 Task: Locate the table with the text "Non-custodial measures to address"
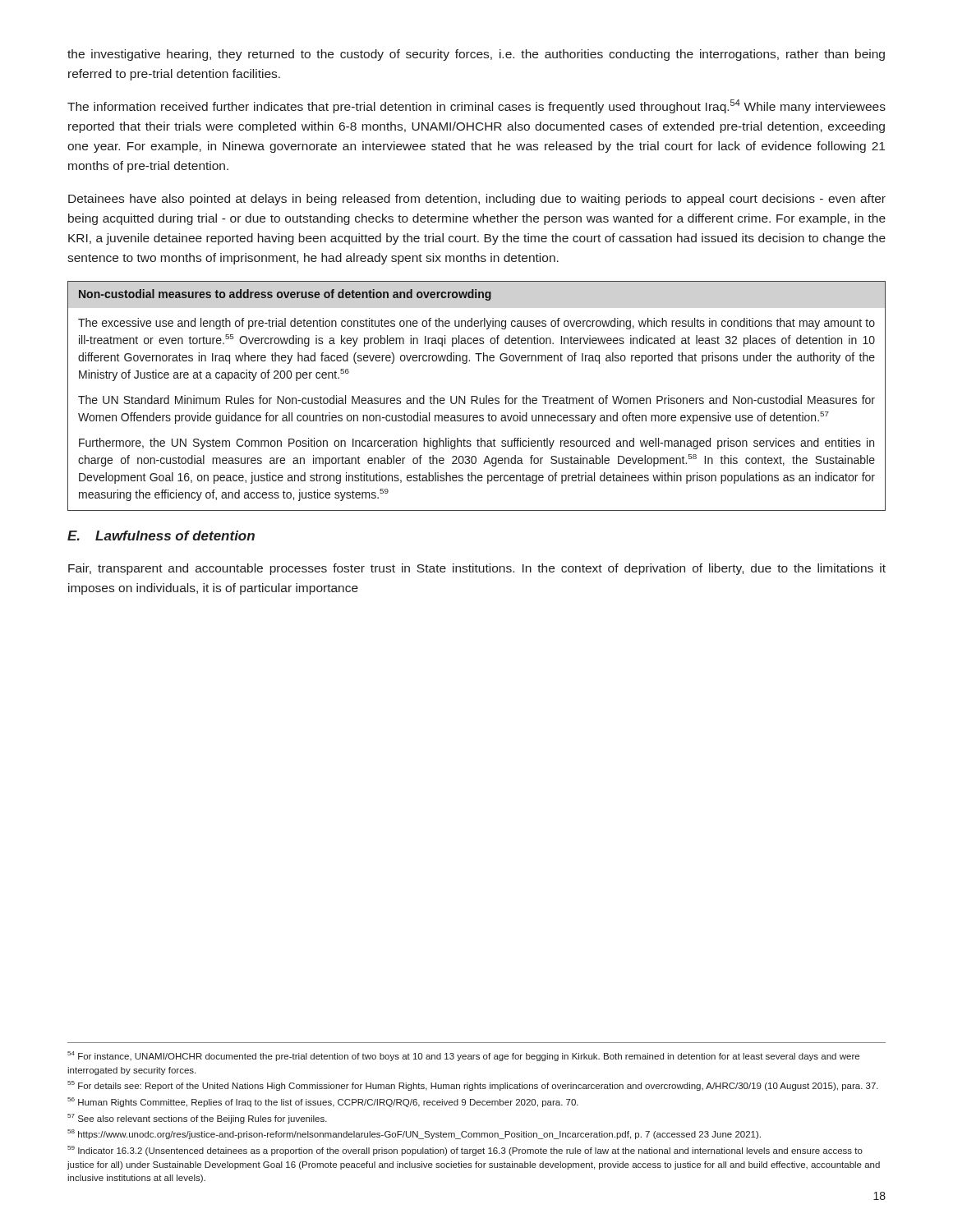(x=476, y=396)
